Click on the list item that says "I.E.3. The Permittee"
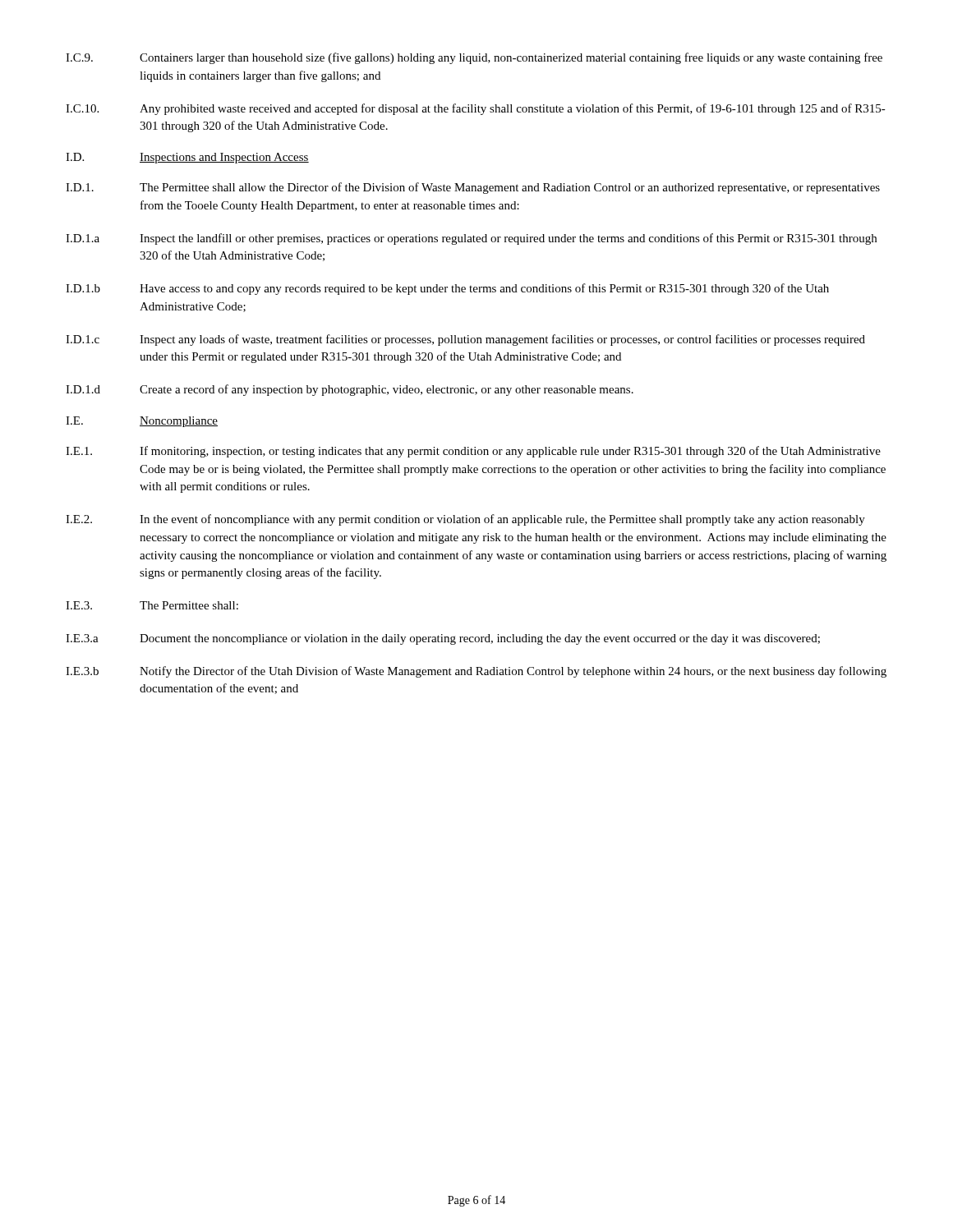 click(152, 605)
